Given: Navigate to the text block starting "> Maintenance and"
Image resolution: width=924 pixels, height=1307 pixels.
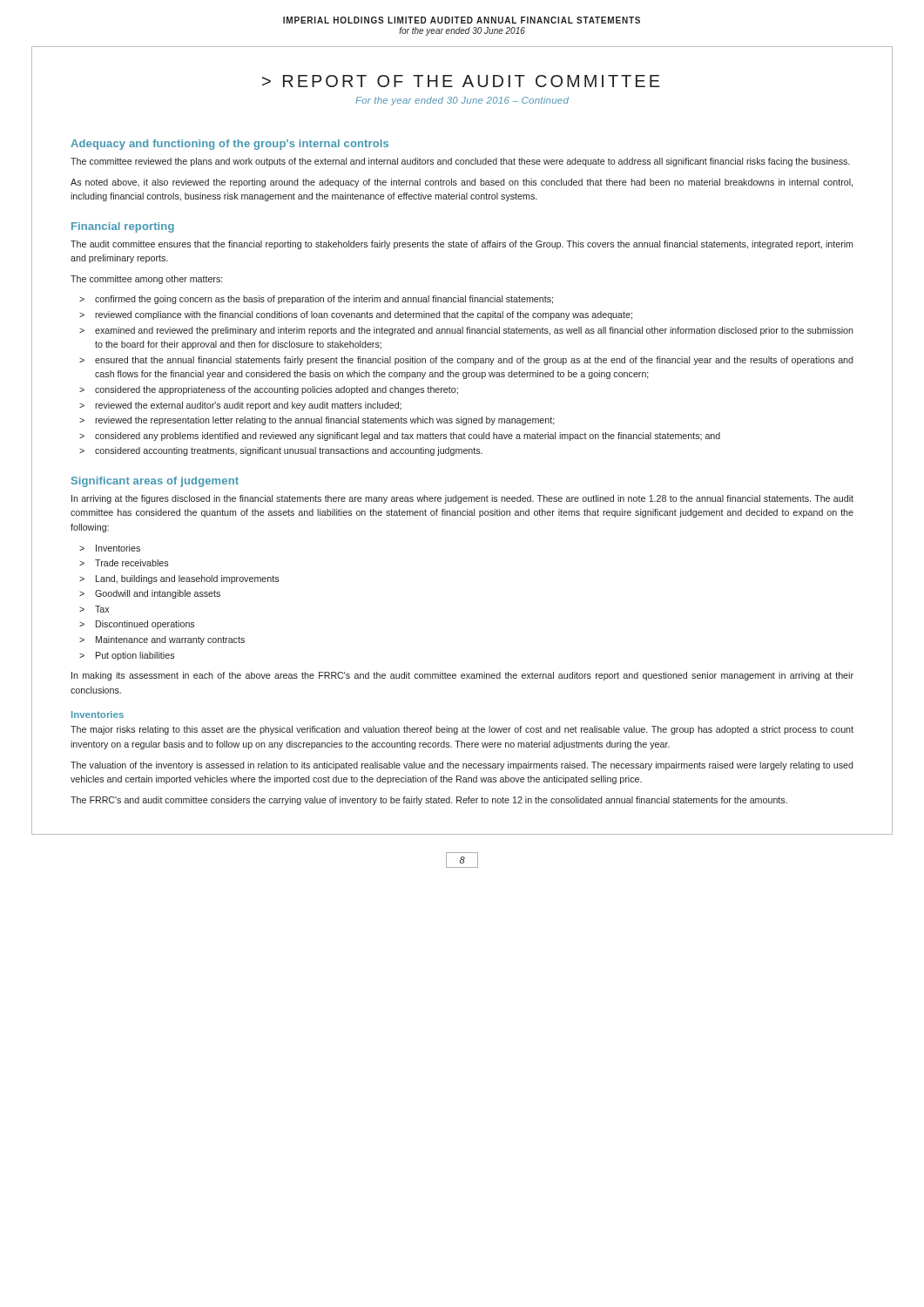Looking at the screenshot, I should coord(162,640).
